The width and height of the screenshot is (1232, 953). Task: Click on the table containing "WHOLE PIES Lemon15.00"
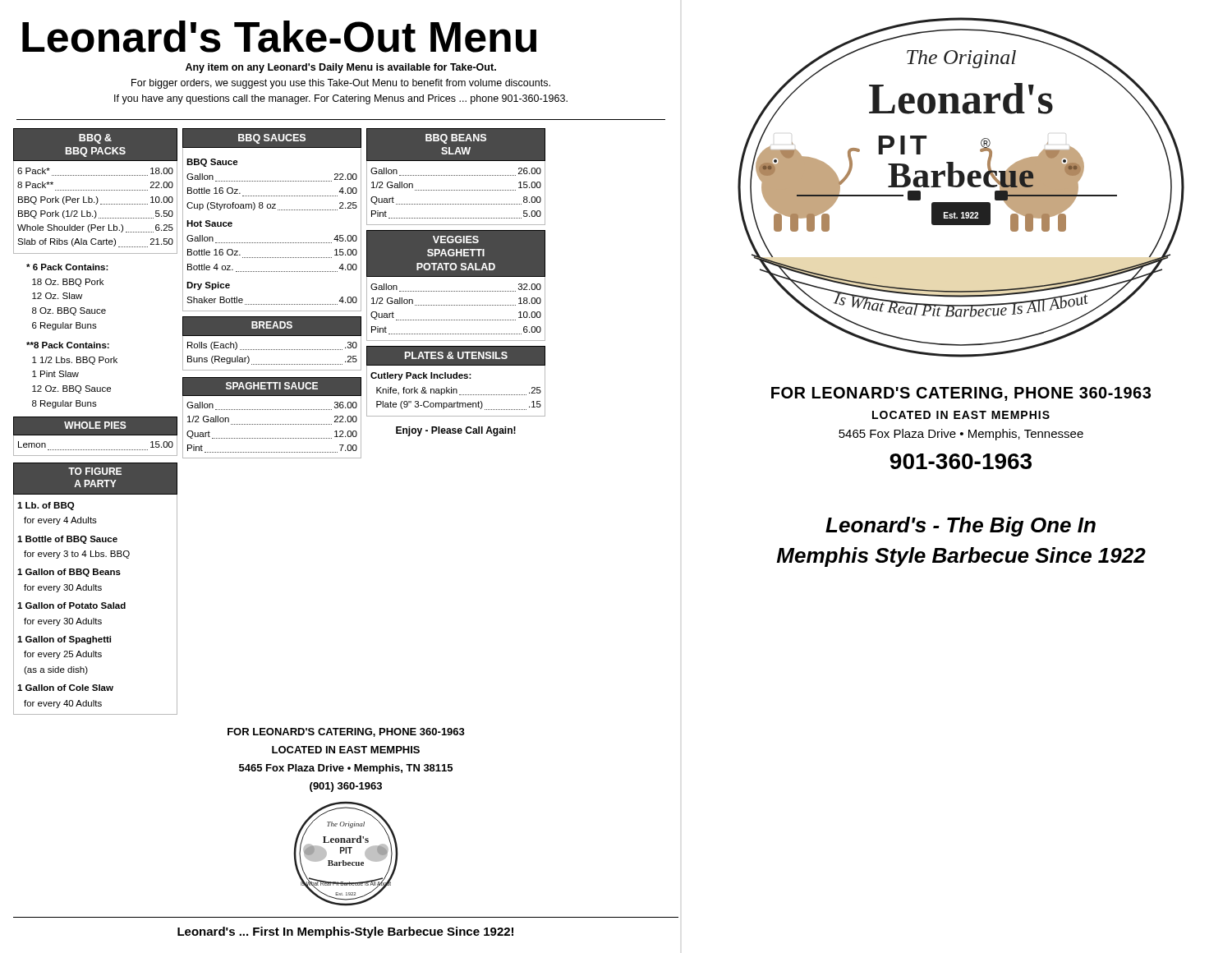(95, 436)
